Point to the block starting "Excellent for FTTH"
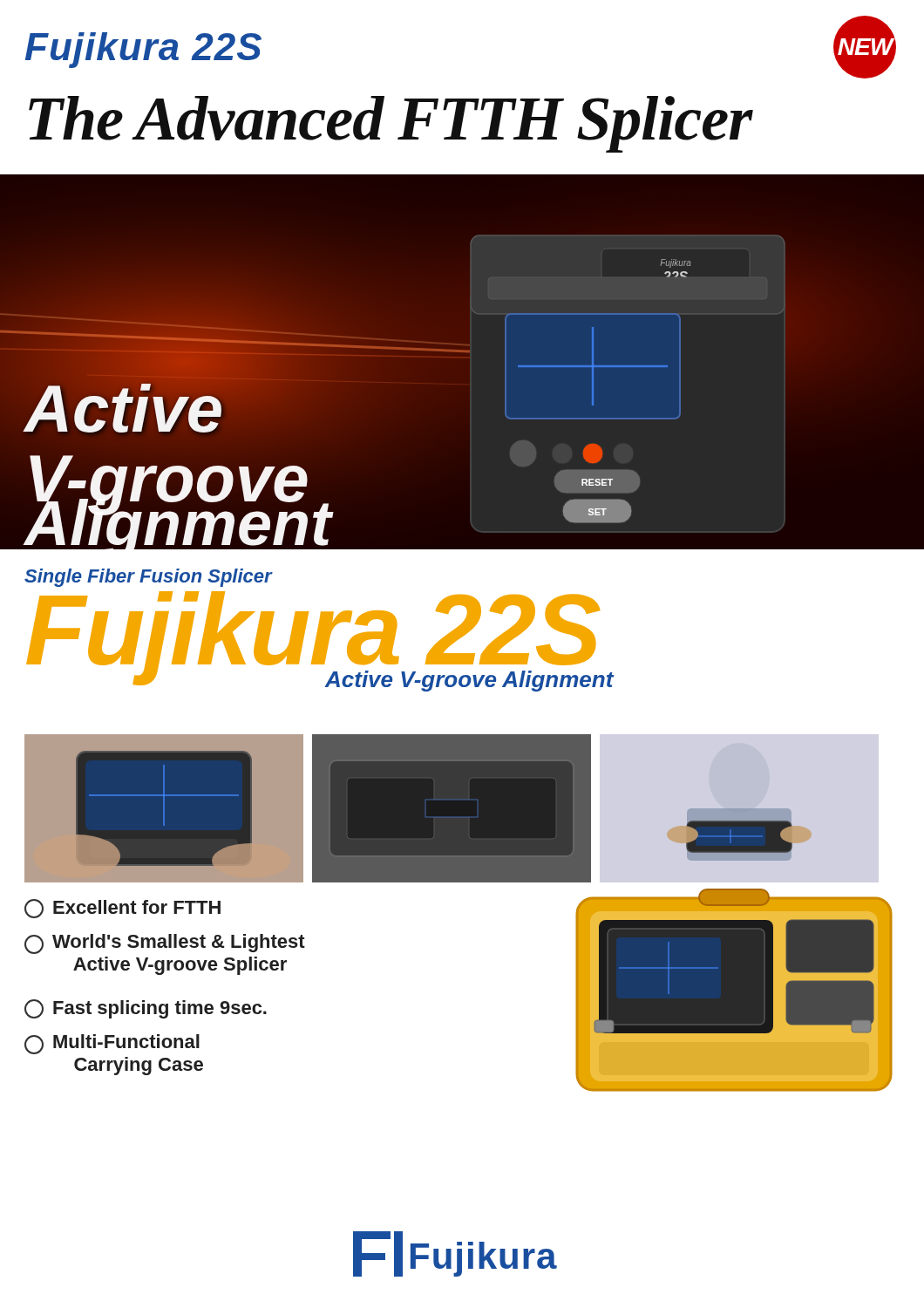This screenshot has height=1308, width=924. coord(123,908)
